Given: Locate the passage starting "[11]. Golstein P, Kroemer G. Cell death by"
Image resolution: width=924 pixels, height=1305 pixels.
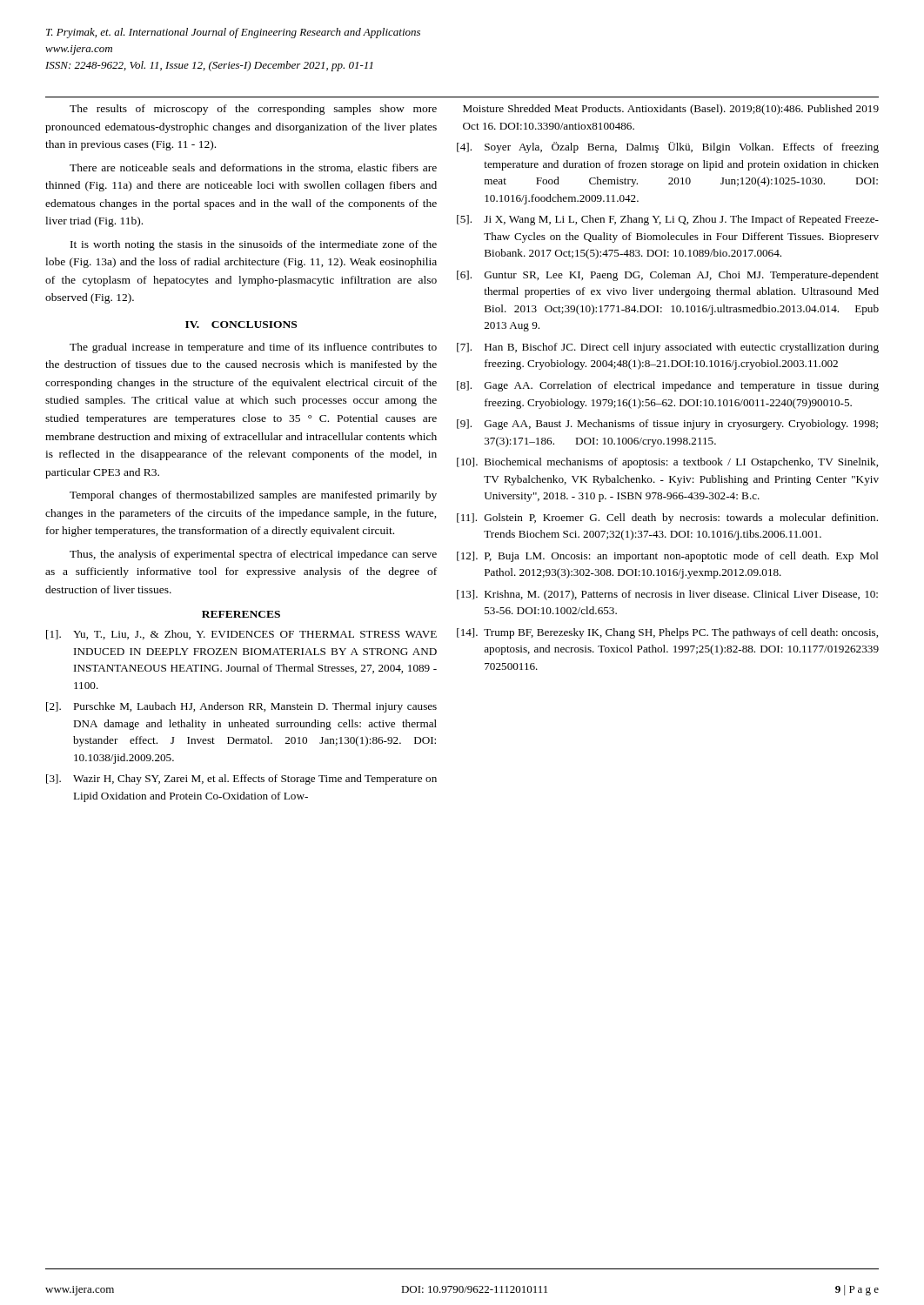Looking at the screenshot, I should click(667, 526).
